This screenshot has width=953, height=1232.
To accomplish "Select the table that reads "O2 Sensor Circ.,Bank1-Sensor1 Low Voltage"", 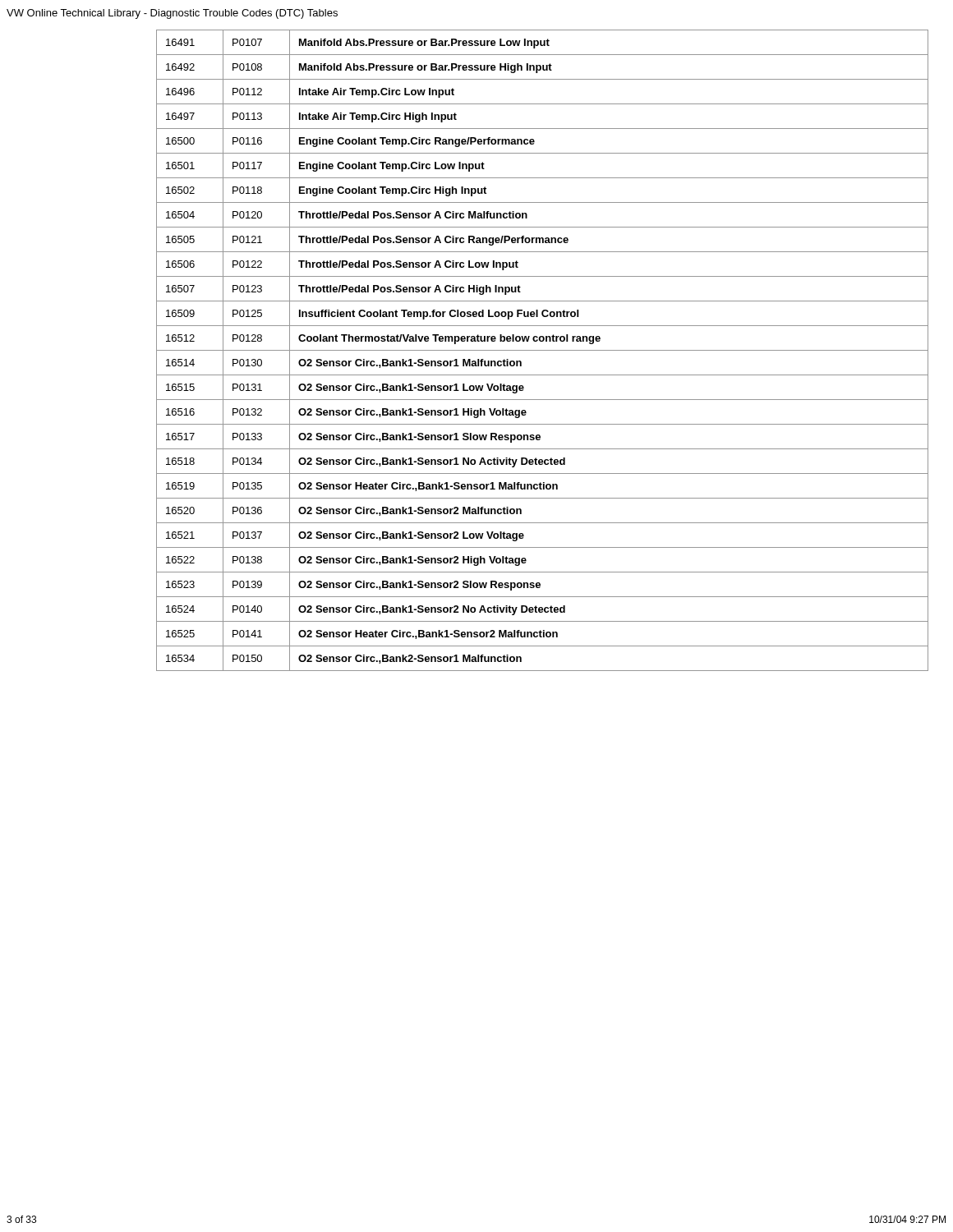I will pyautogui.click(x=542, y=614).
